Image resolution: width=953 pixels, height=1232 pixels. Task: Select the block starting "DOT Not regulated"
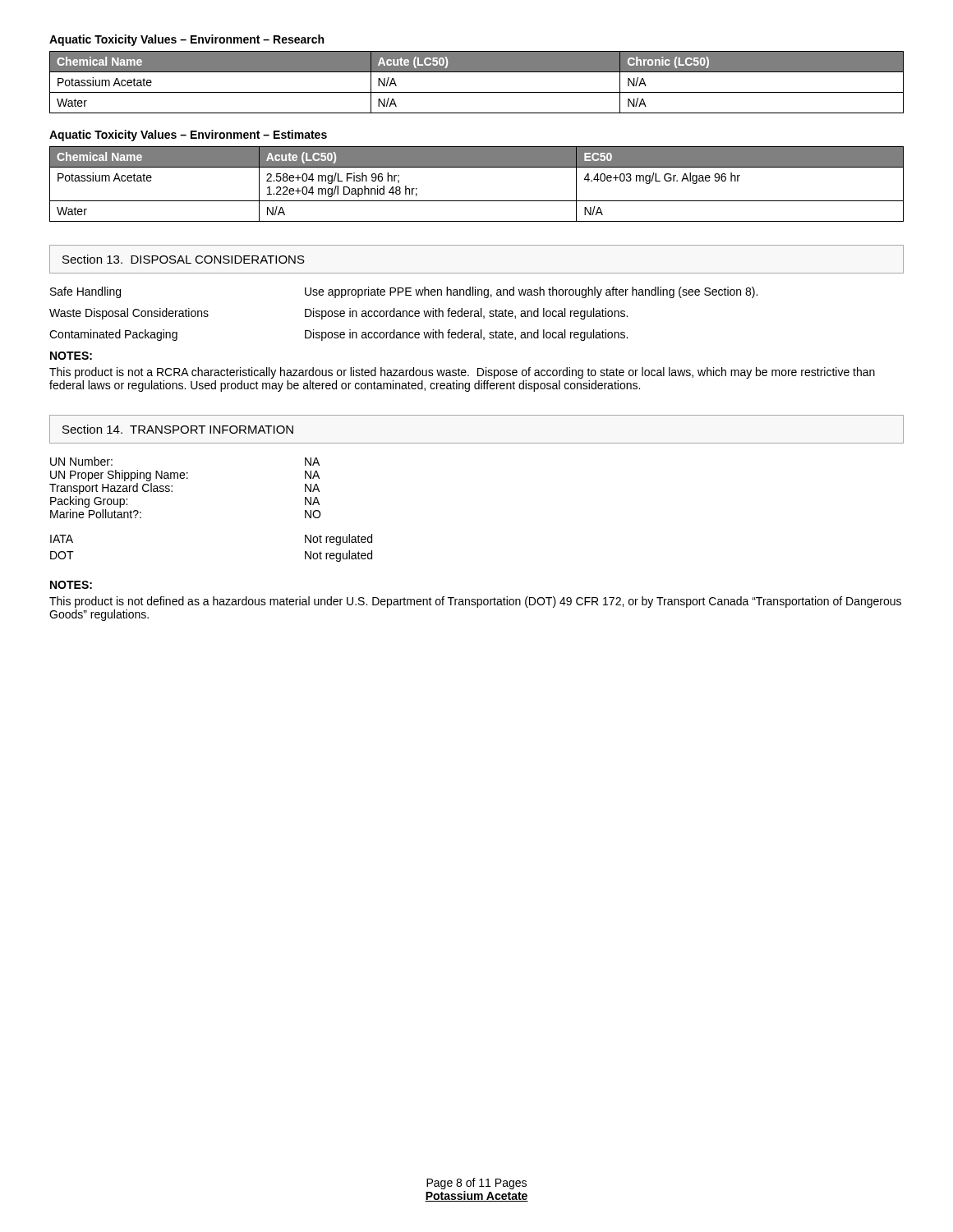58,556
